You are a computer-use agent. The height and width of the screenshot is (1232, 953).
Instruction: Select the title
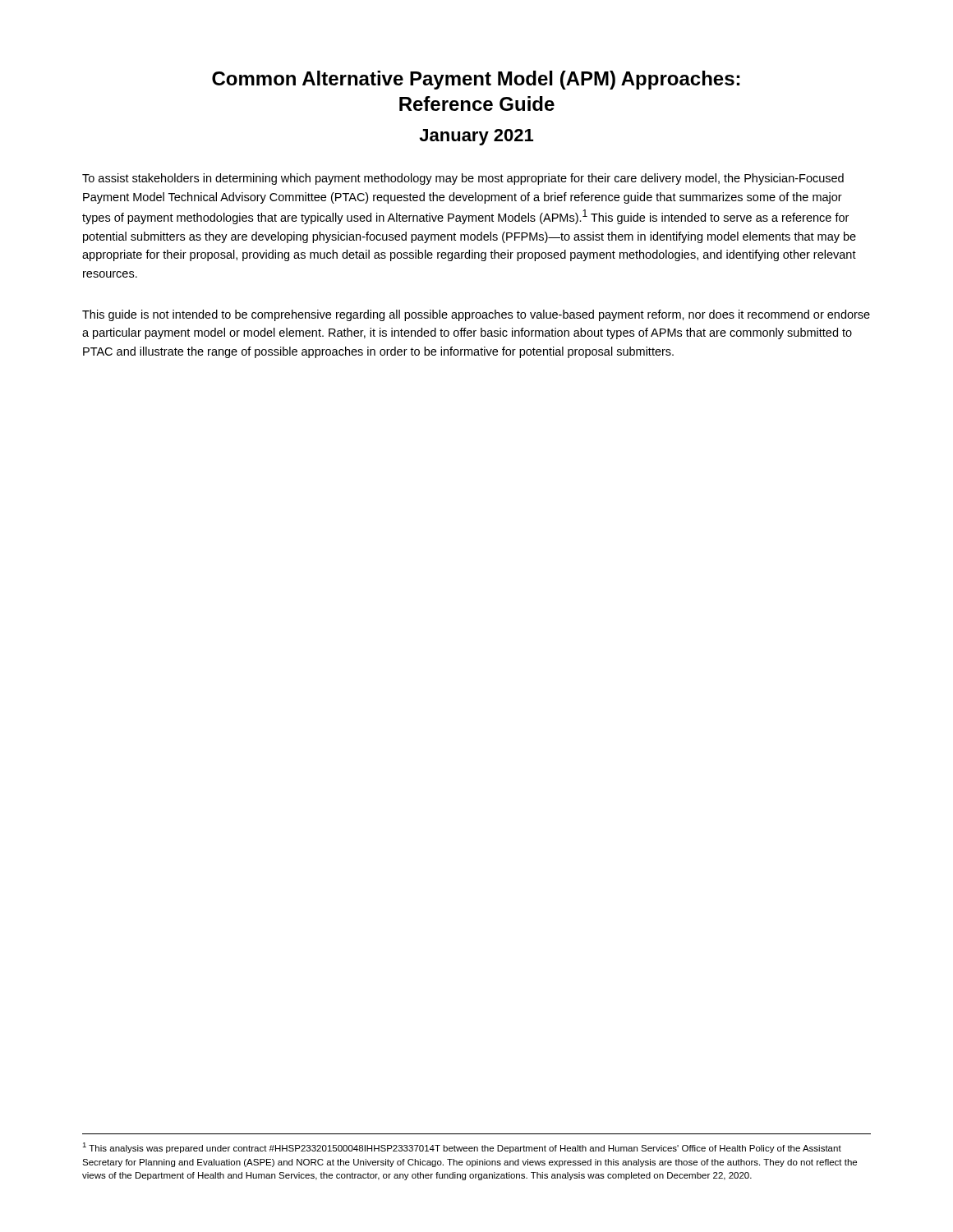476,106
